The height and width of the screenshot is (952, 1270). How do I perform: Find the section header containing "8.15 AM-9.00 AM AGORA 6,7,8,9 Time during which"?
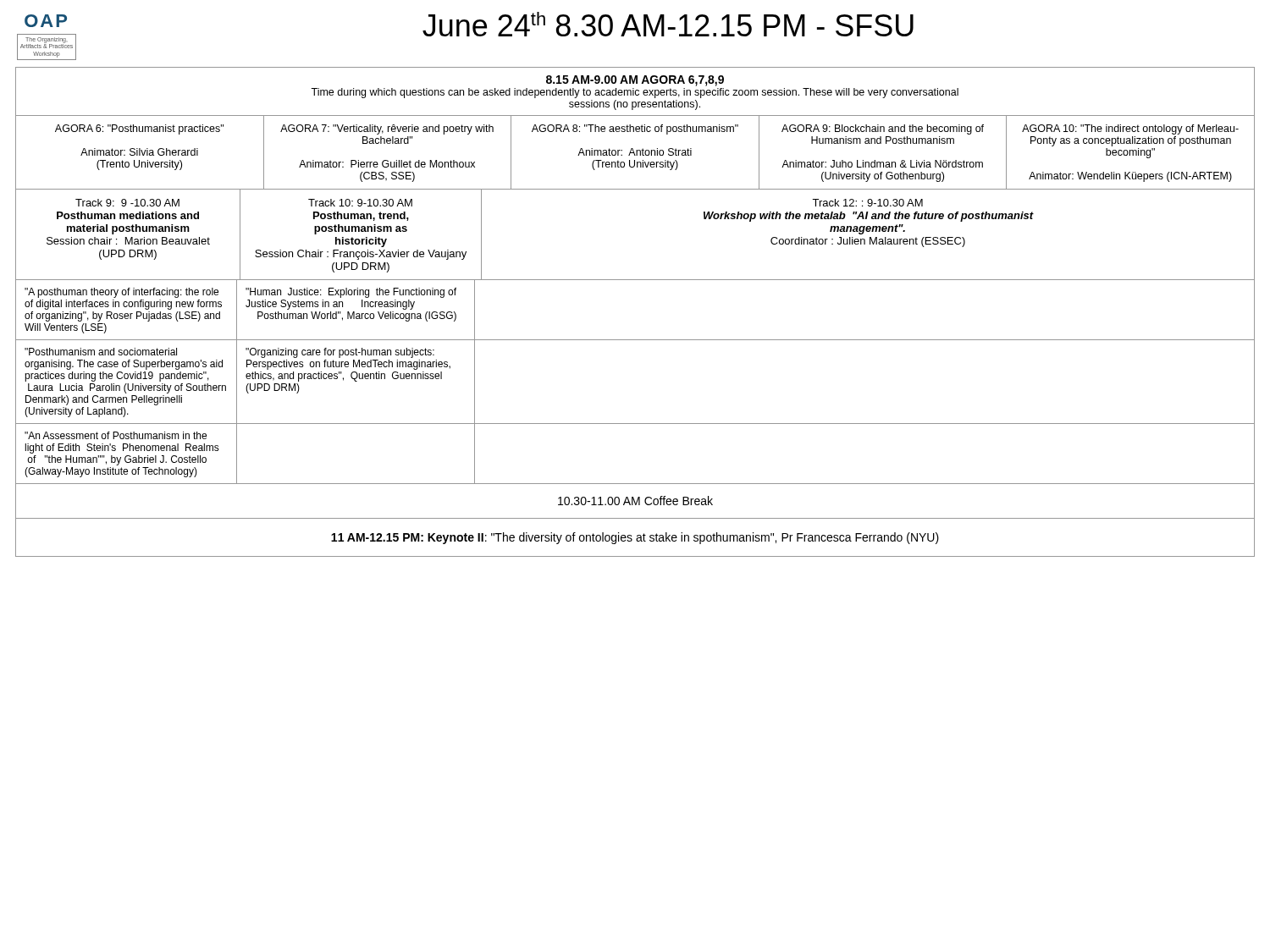point(635,92)
